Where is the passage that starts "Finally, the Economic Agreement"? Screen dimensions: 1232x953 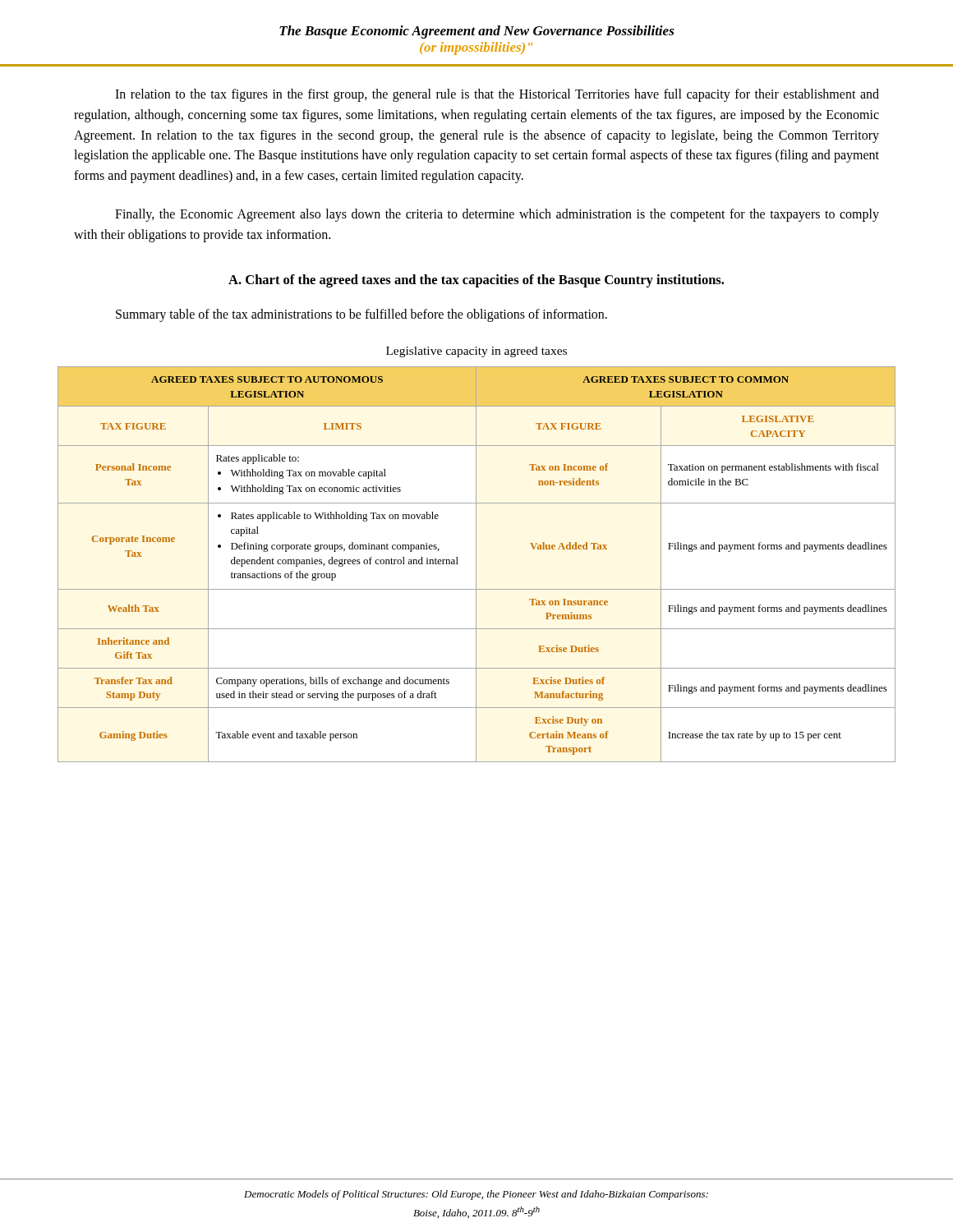(476, 225)
